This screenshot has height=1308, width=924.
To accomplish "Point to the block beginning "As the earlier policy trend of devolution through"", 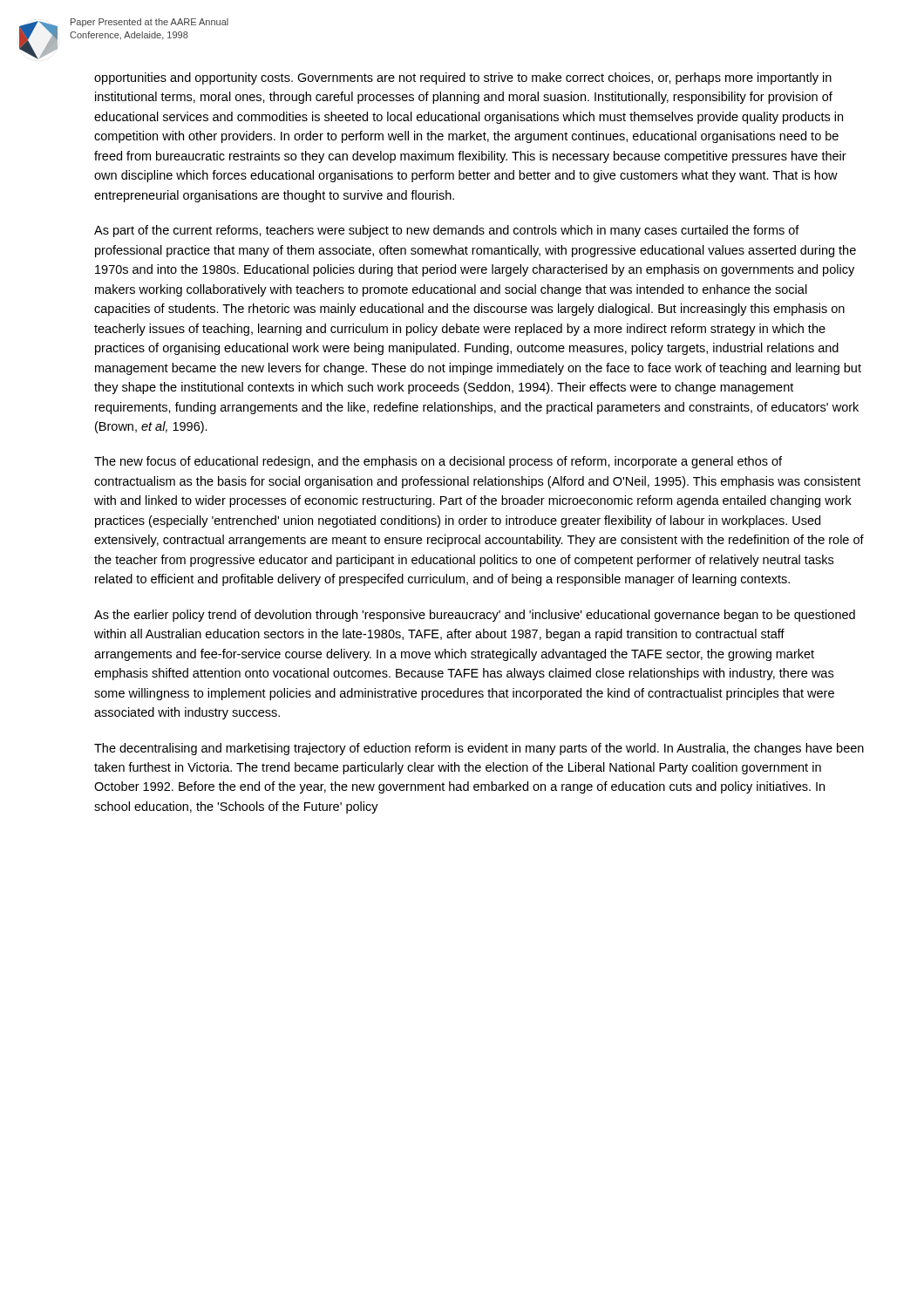I will (x=475, y=663).
